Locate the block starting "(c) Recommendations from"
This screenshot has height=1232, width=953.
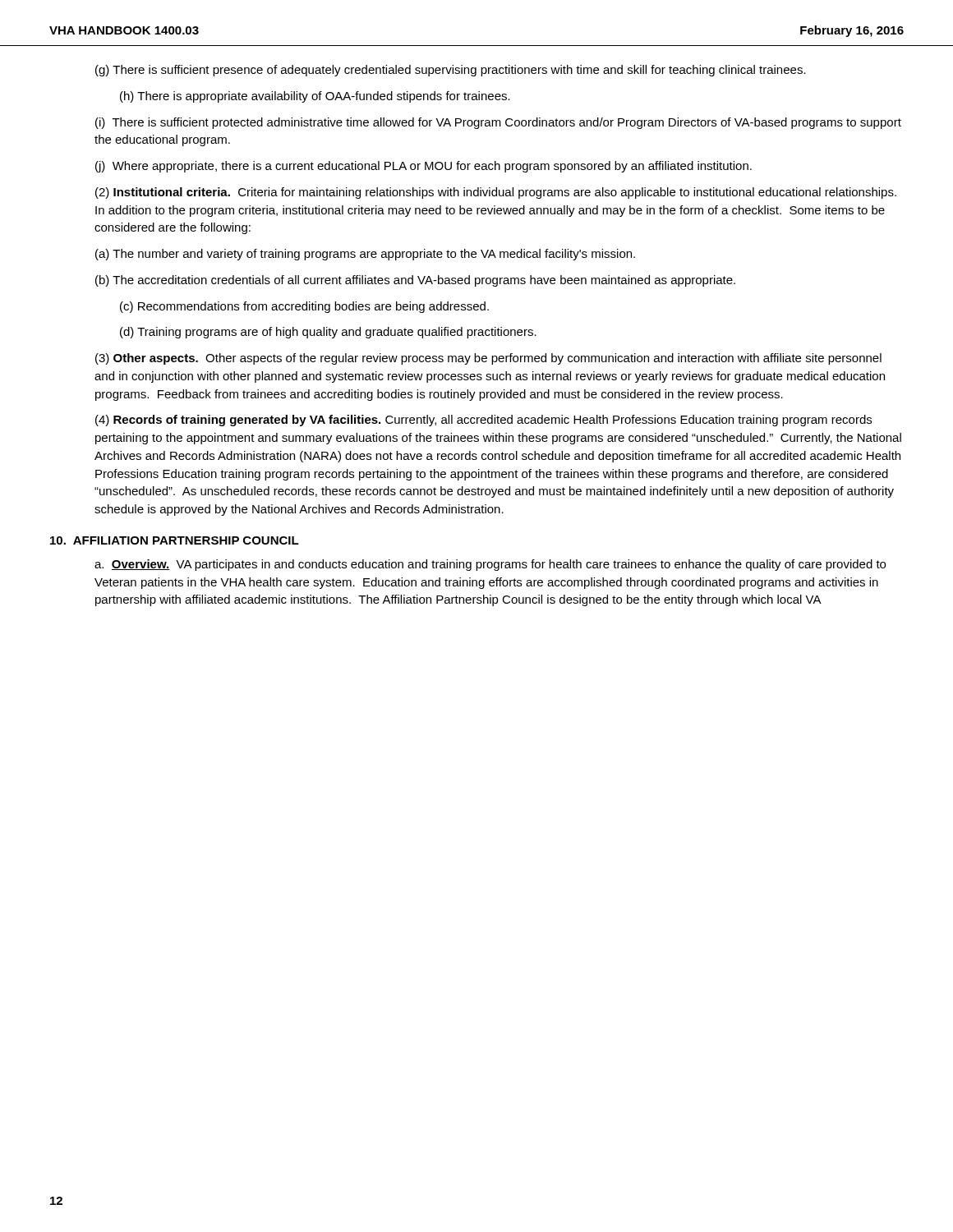(x=304, y=306)
